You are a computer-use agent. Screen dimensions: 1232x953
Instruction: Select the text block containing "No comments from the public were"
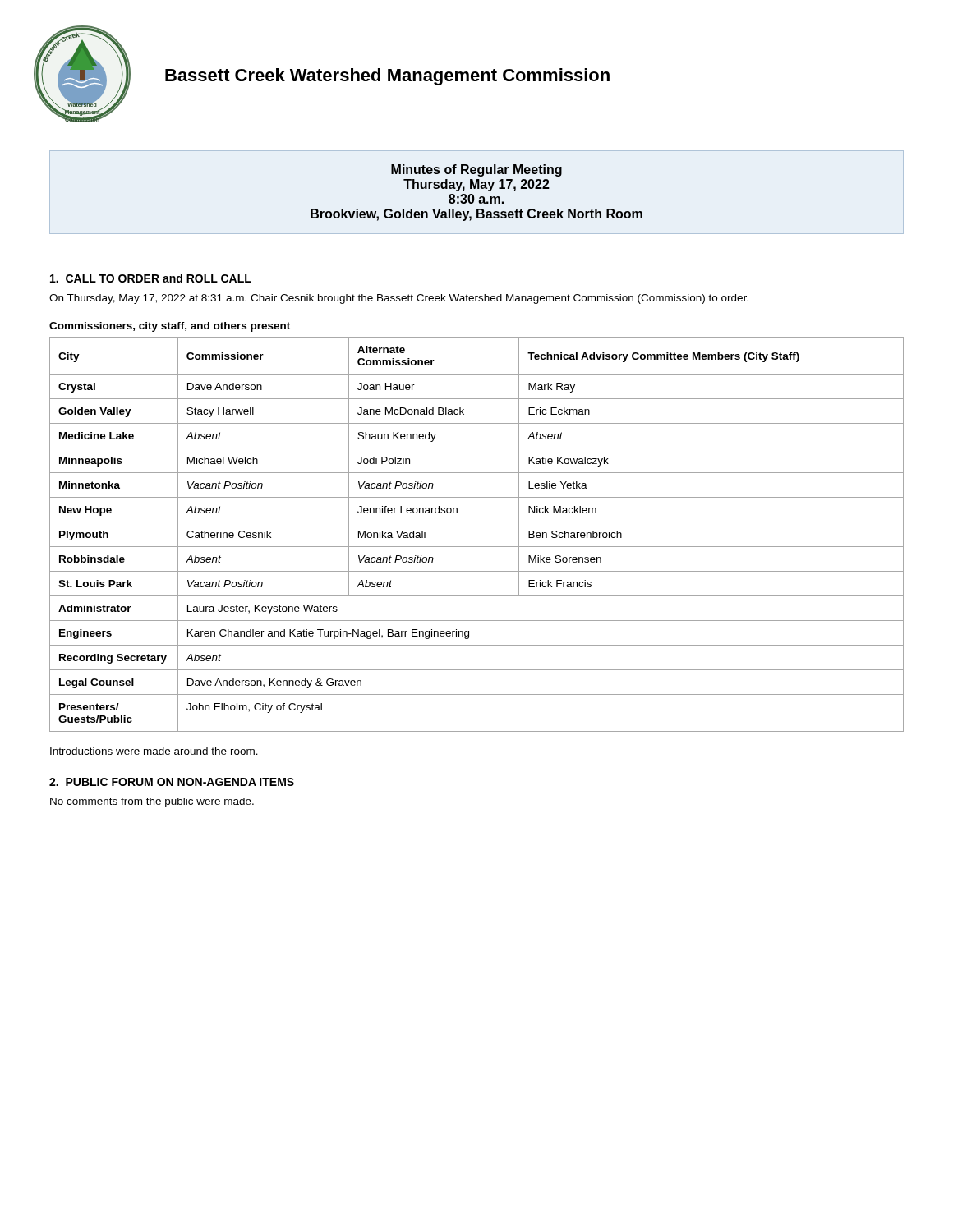[x=152, y=801]
